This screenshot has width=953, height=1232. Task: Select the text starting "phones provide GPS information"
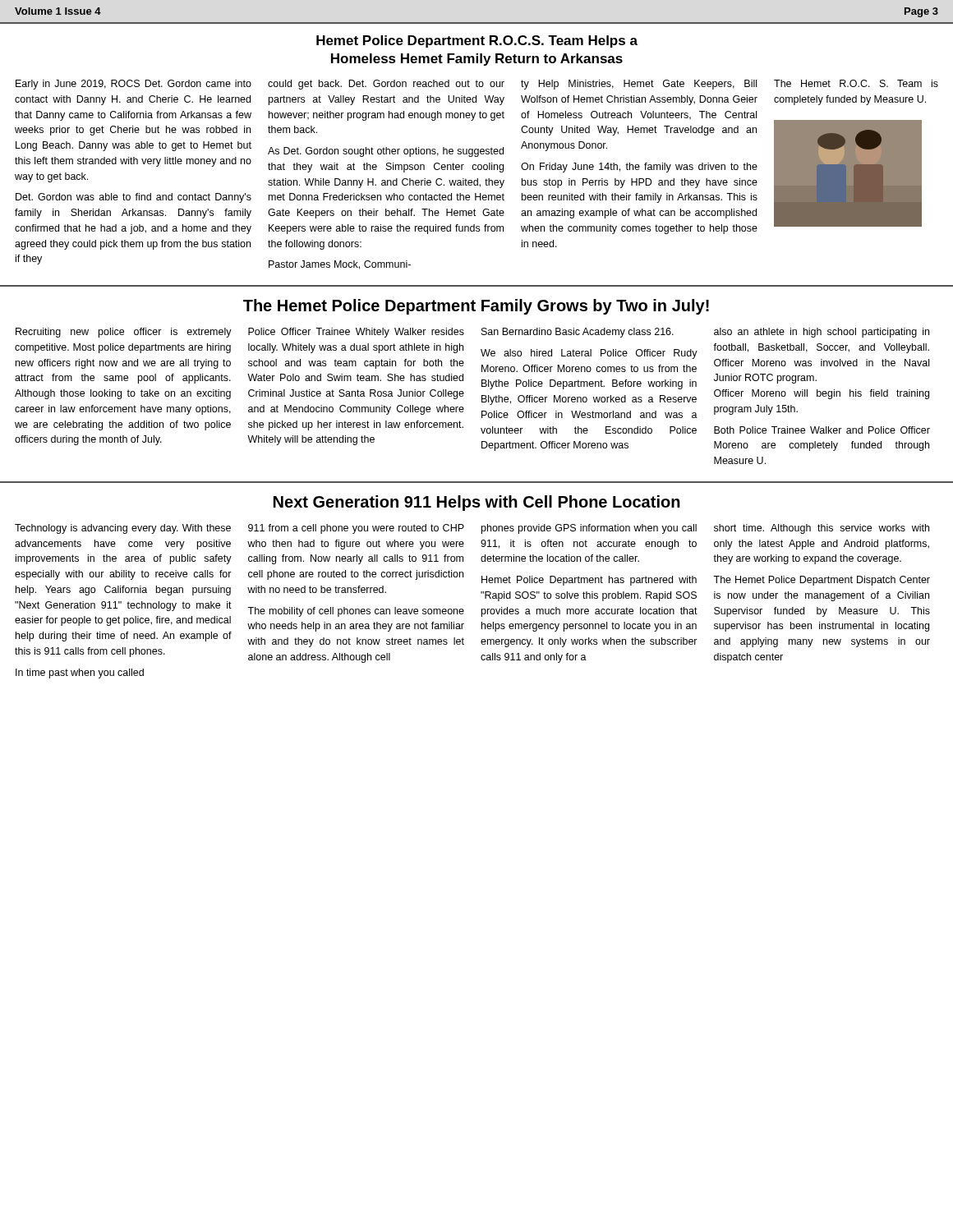coord(589,593)
